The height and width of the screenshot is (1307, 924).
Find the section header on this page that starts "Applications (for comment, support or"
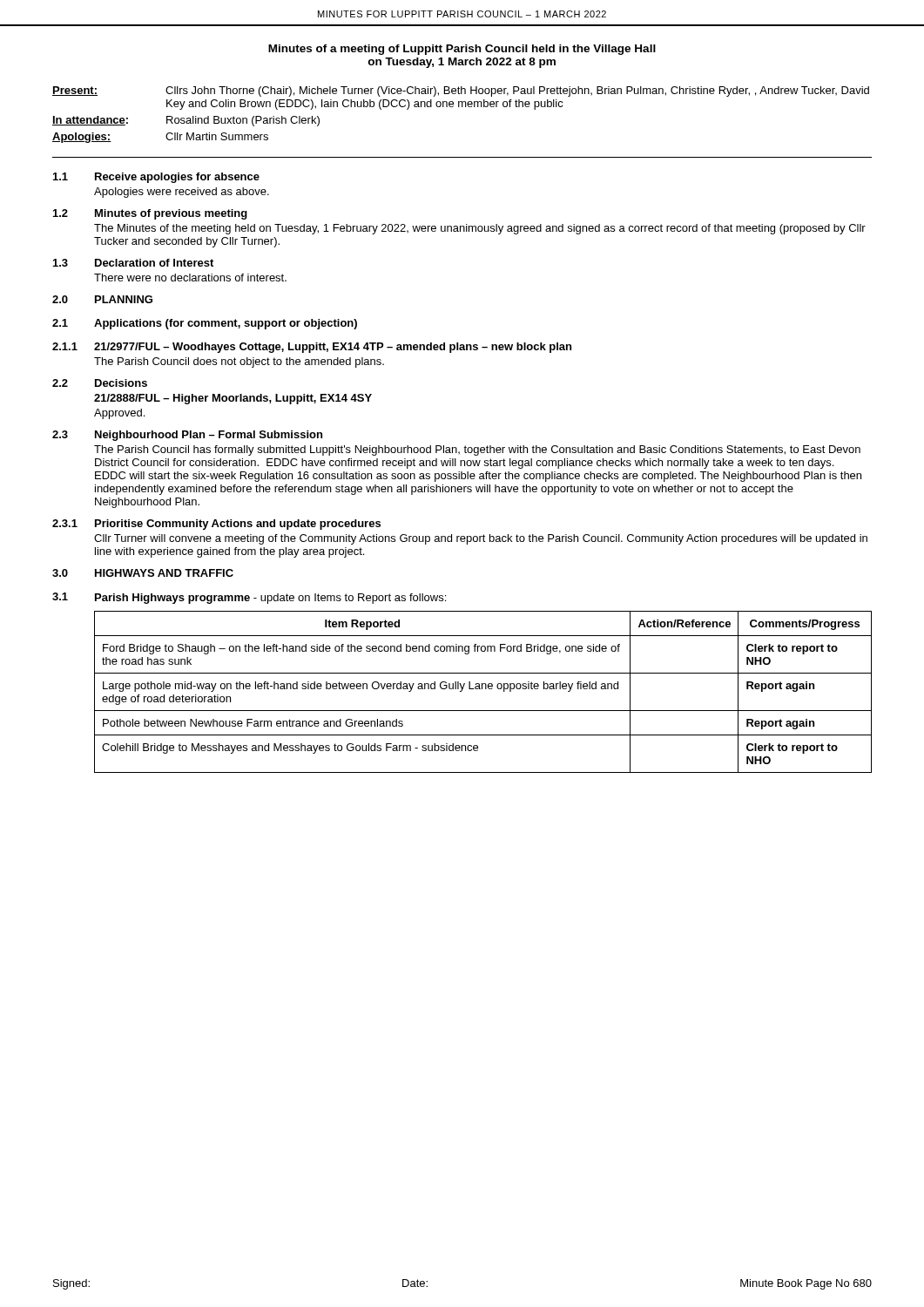226,323
